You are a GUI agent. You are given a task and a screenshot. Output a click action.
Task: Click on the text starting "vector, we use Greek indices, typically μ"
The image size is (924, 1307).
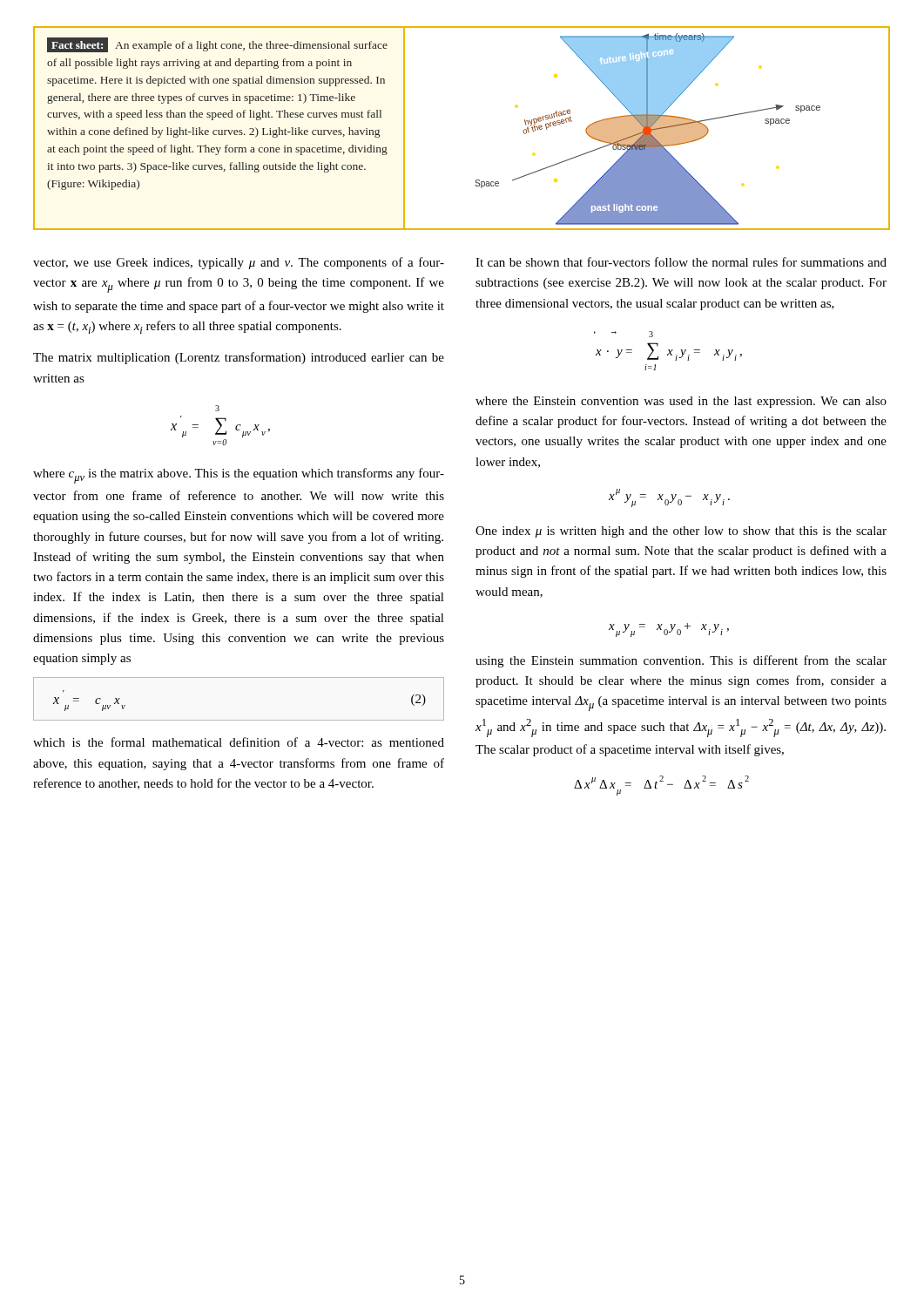point(239,296)
